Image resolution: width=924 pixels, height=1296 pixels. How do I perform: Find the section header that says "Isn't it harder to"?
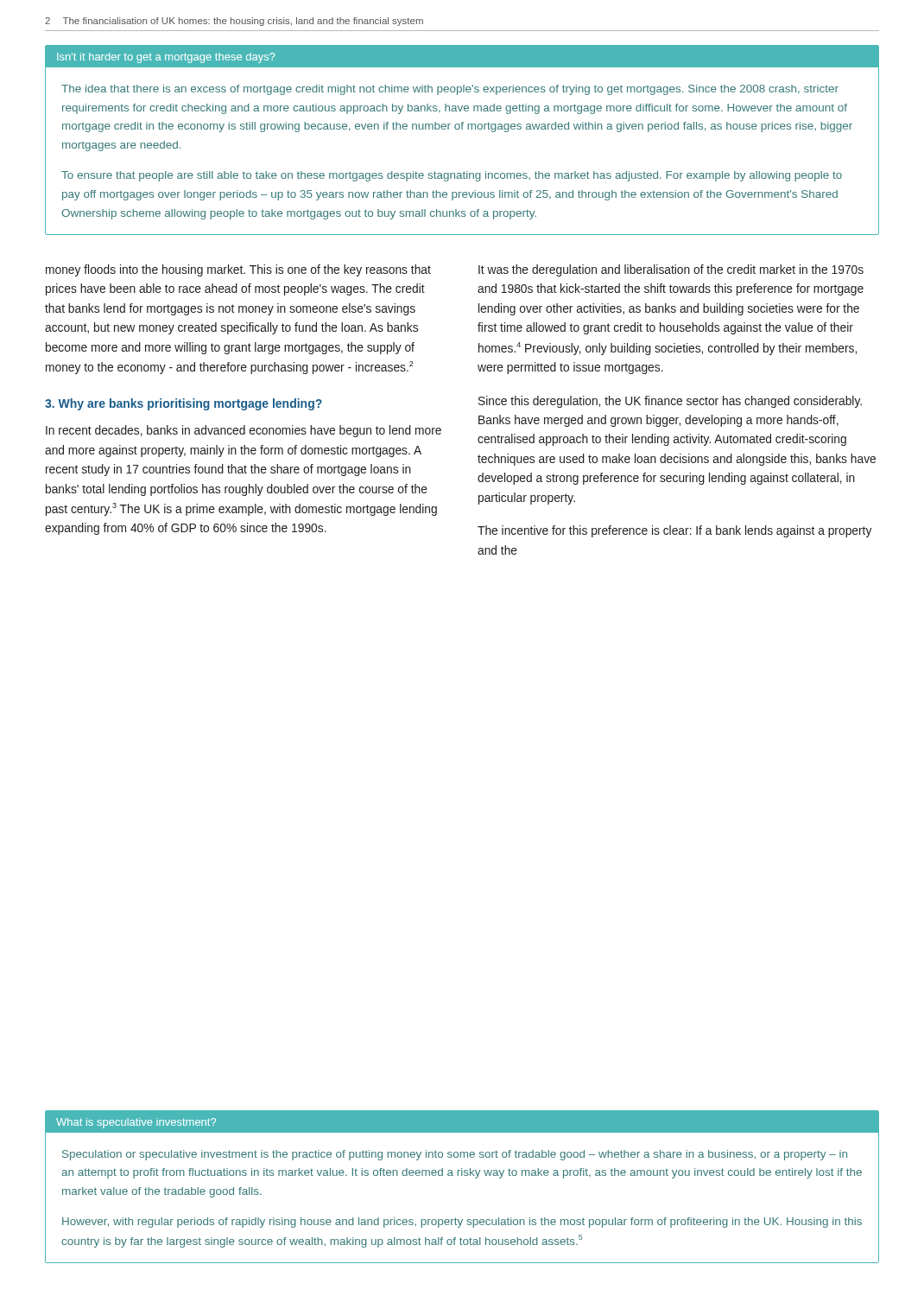pos(462,140)
